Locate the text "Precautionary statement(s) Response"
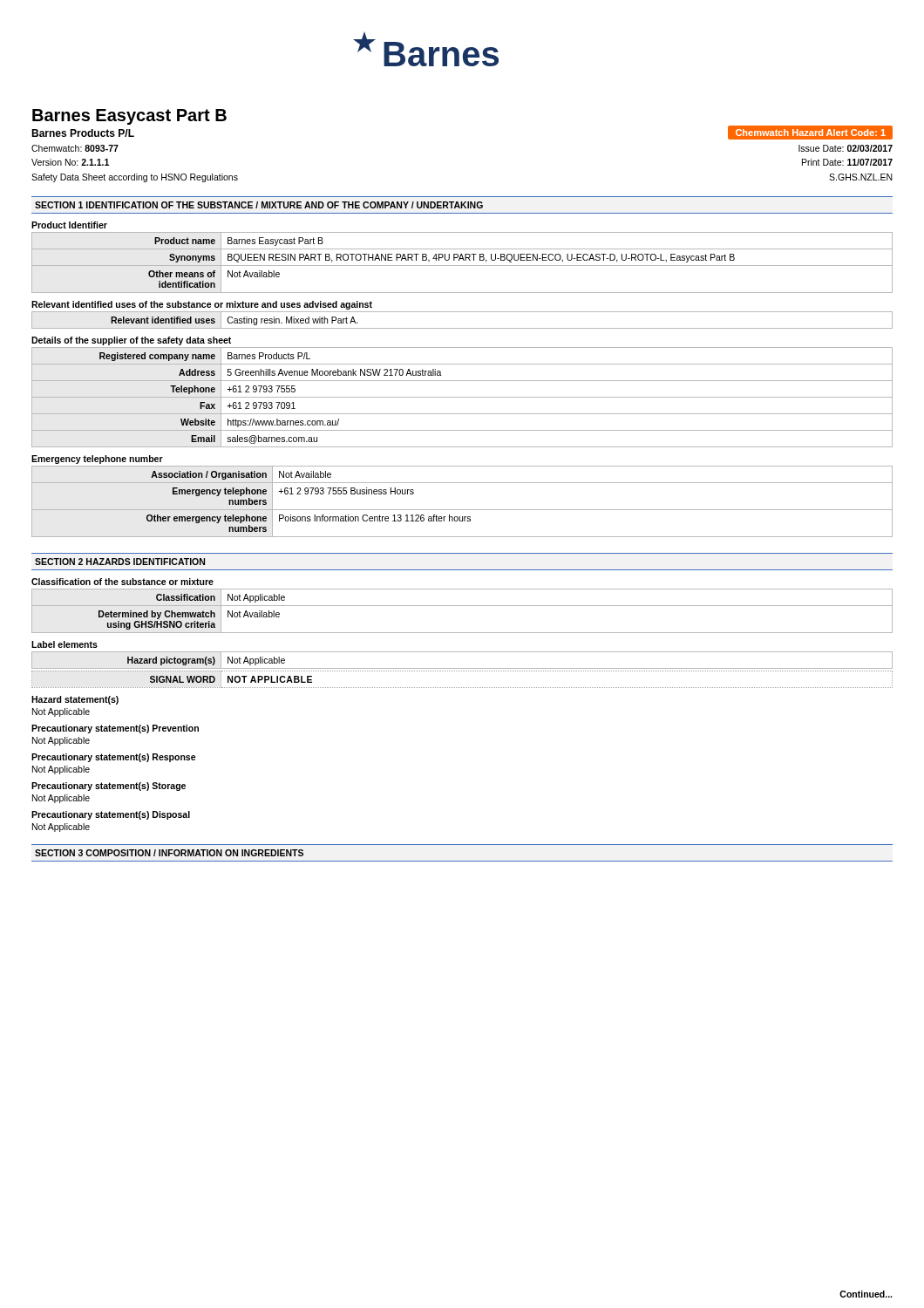 click(x=114, y=757)
